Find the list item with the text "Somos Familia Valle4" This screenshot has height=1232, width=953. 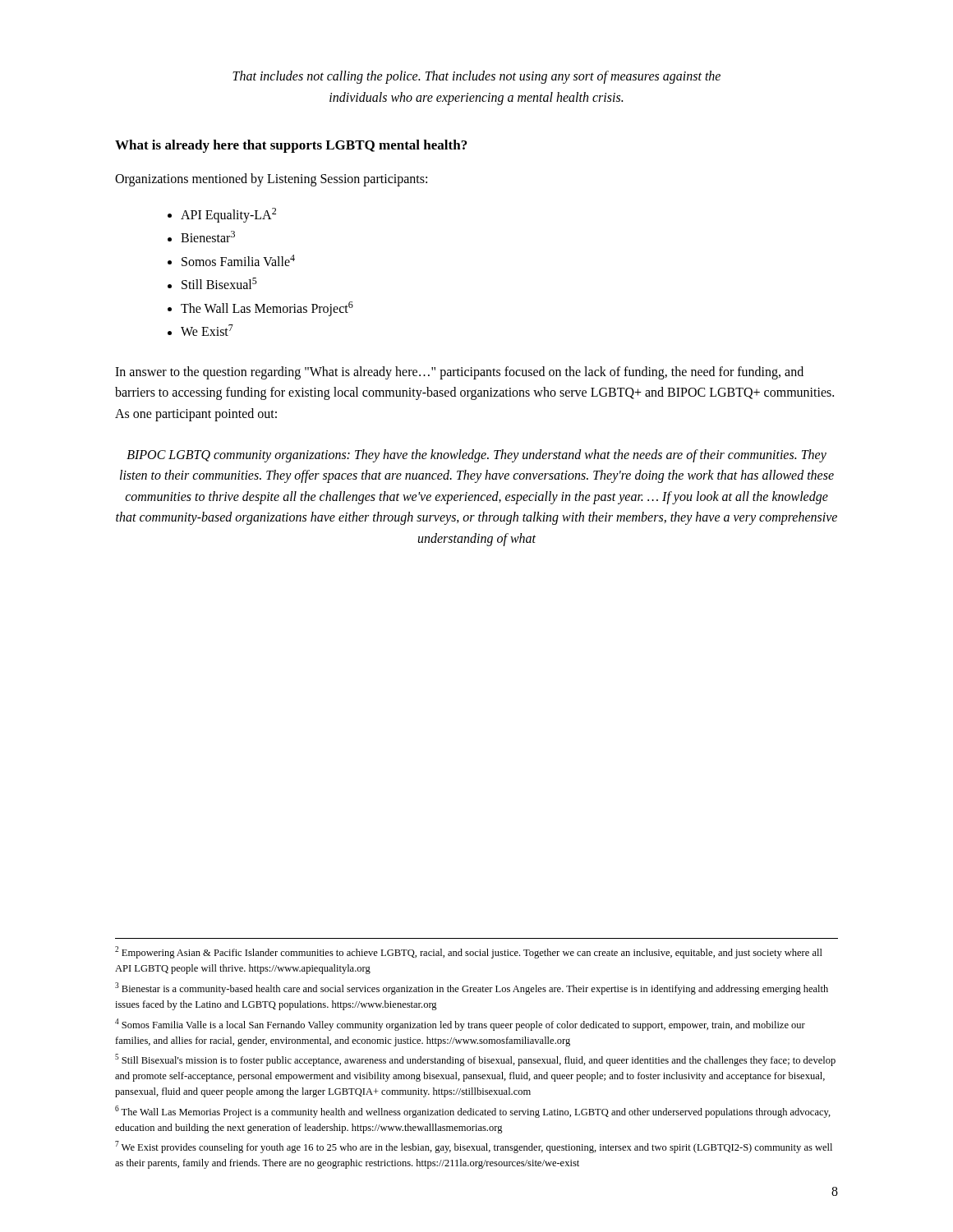[238, 260]
